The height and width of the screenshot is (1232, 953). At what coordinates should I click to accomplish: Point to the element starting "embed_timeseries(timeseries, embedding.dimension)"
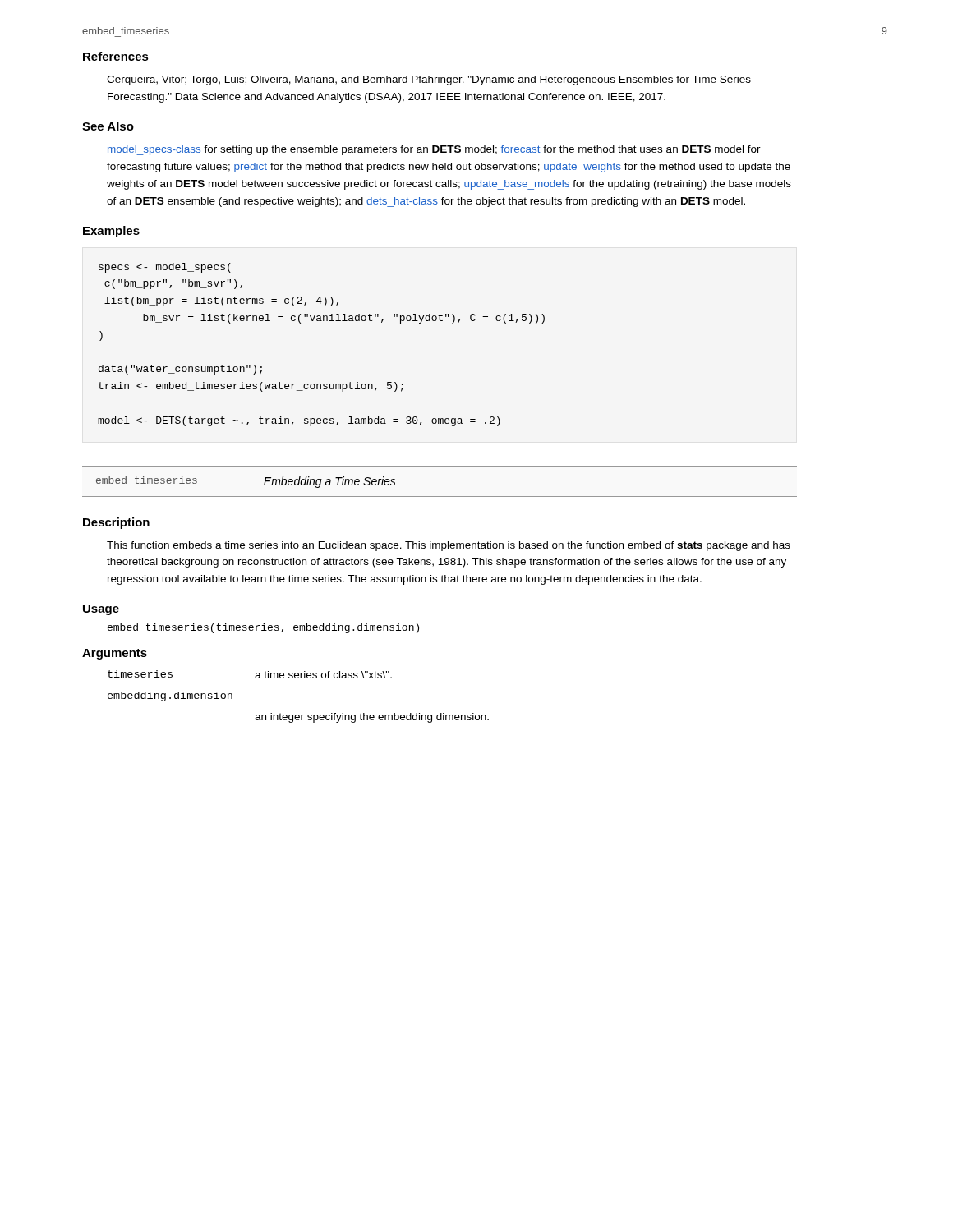[x=264, y=628]
